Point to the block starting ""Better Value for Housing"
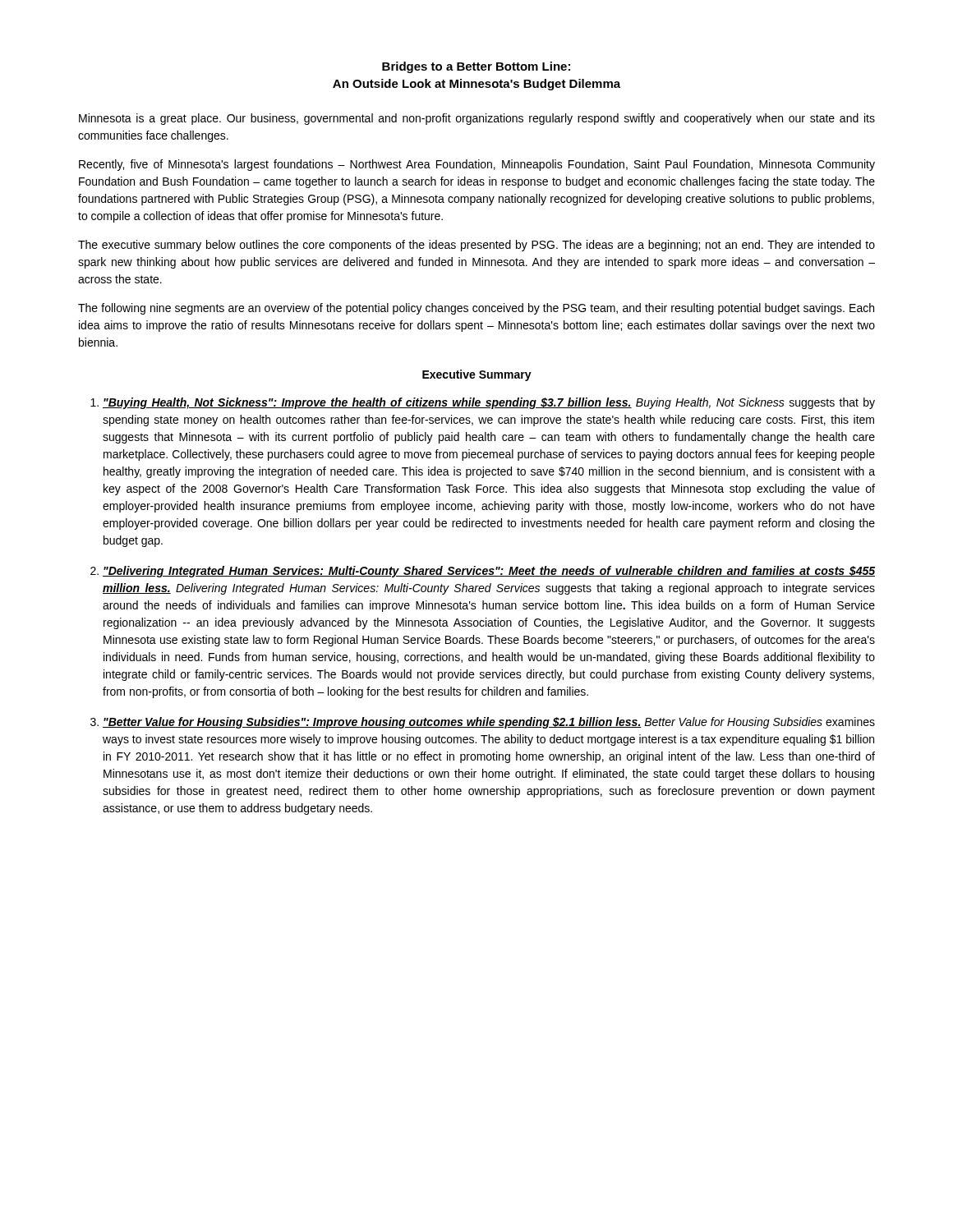This screenshot has height=1232, width=953. coord(489,765)
